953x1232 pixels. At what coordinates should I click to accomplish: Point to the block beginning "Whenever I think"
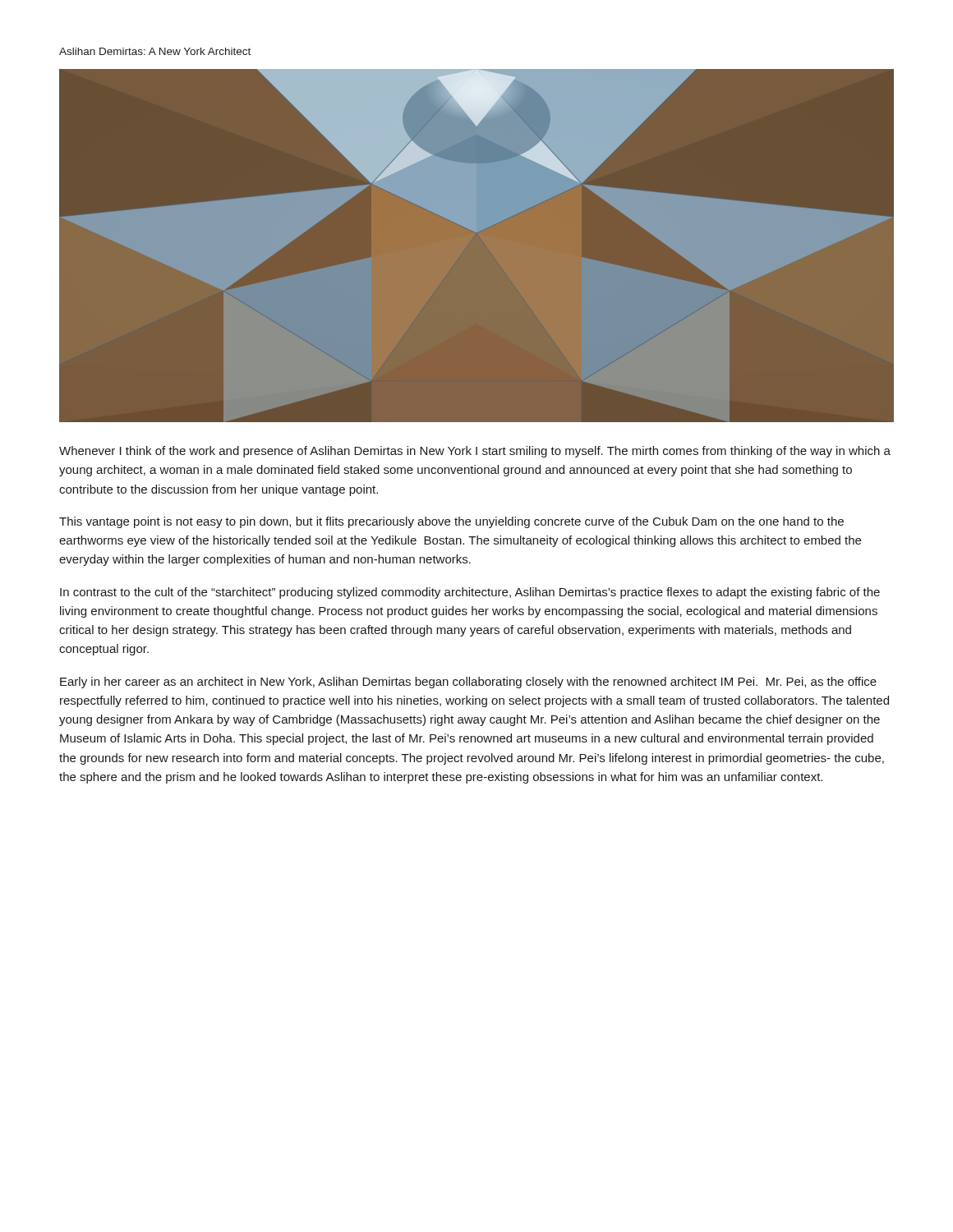475,470
